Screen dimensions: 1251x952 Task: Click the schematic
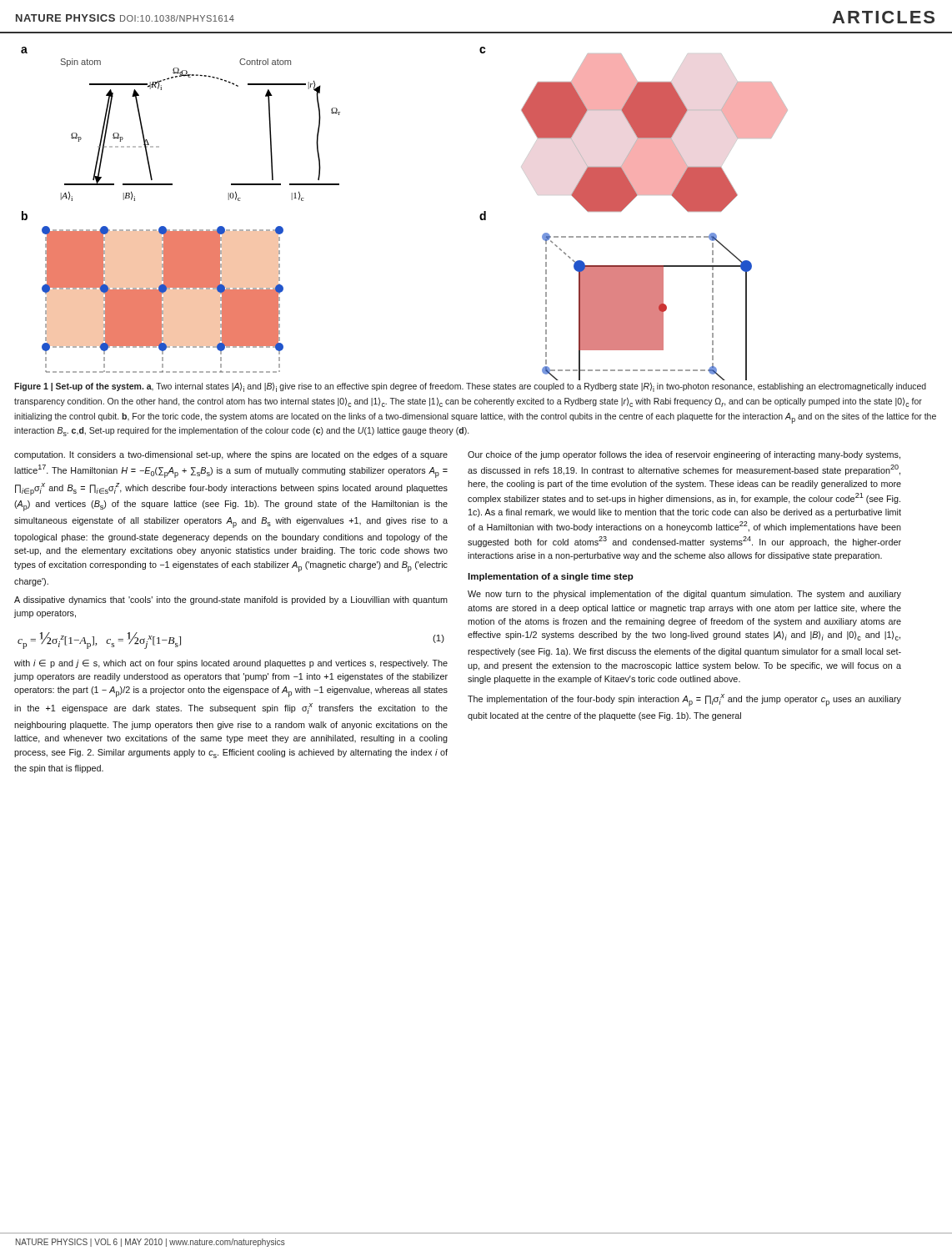[476, 209]
